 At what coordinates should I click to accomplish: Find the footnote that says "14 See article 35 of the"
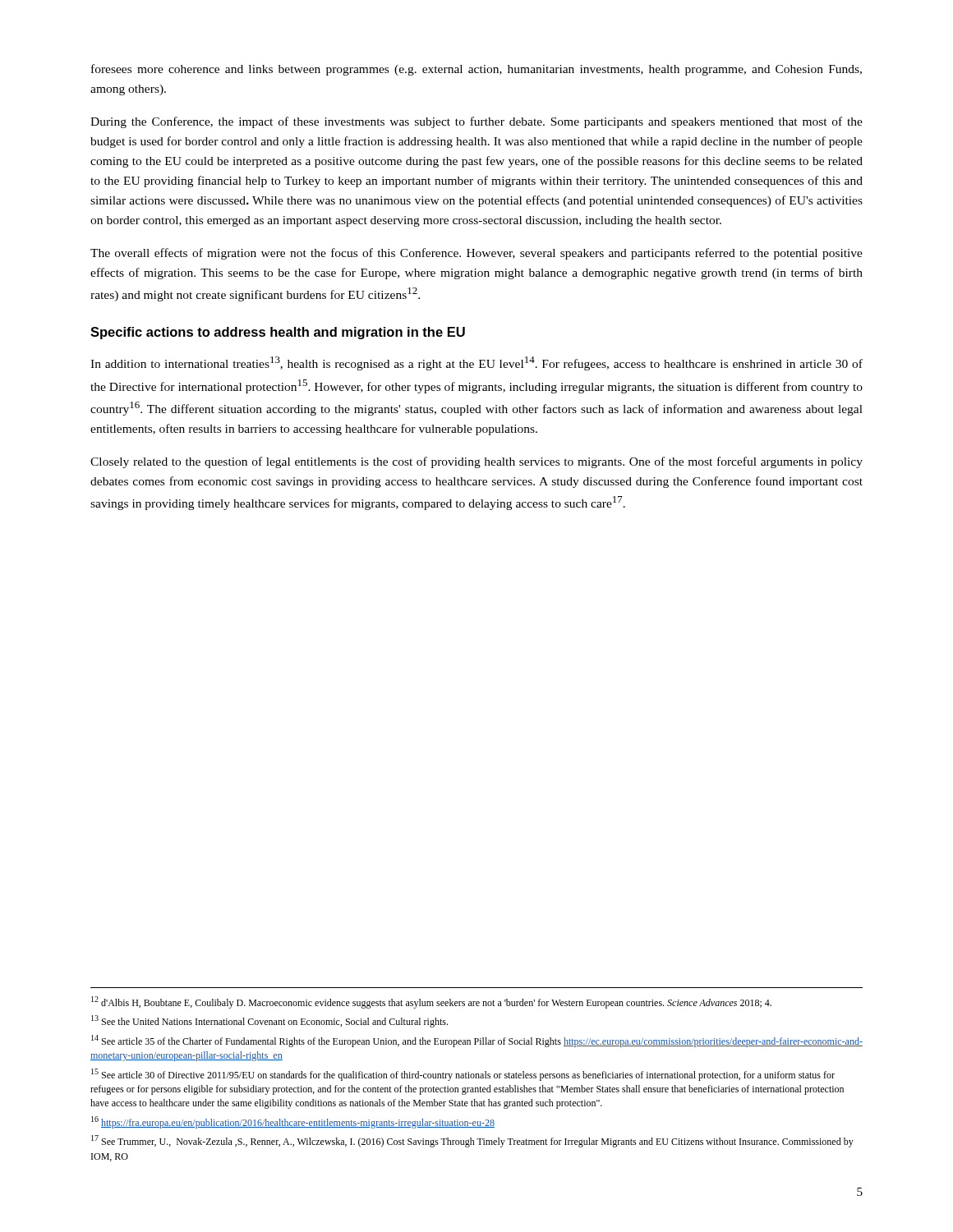click(x=476, y=1047)
